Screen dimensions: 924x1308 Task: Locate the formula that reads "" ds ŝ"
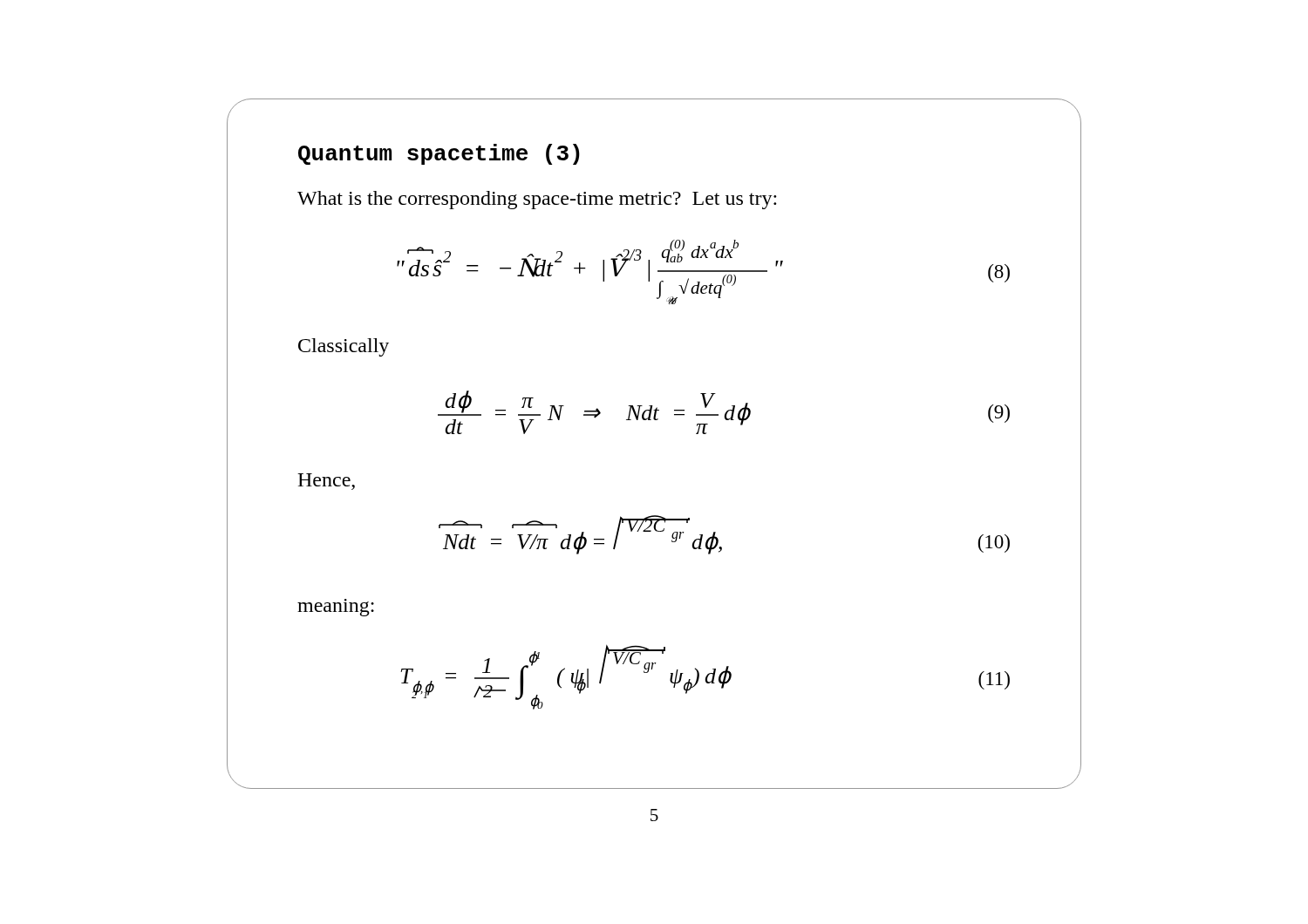[697, 272]
